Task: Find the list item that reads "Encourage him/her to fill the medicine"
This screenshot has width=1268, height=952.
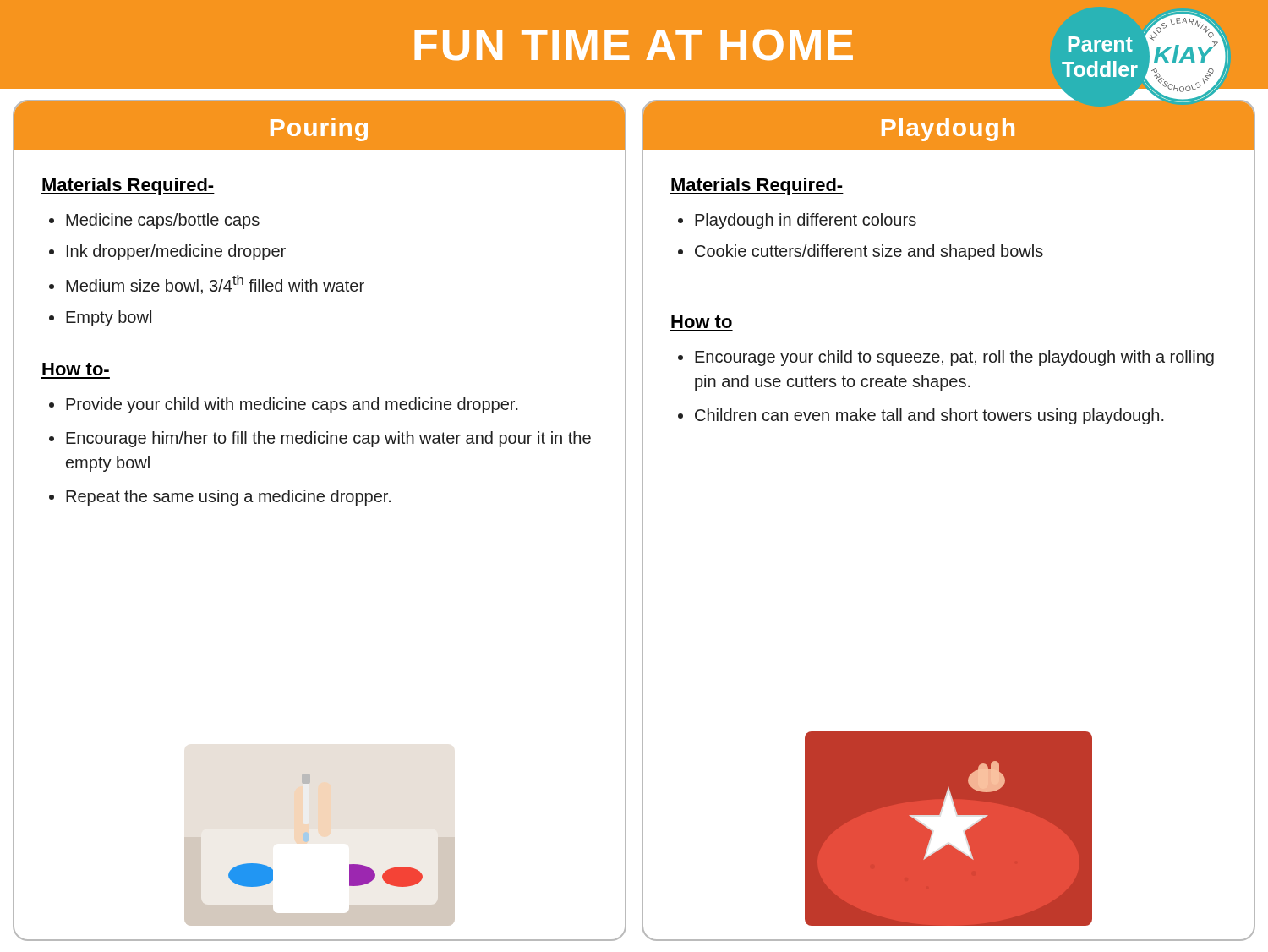Action: 328,450
